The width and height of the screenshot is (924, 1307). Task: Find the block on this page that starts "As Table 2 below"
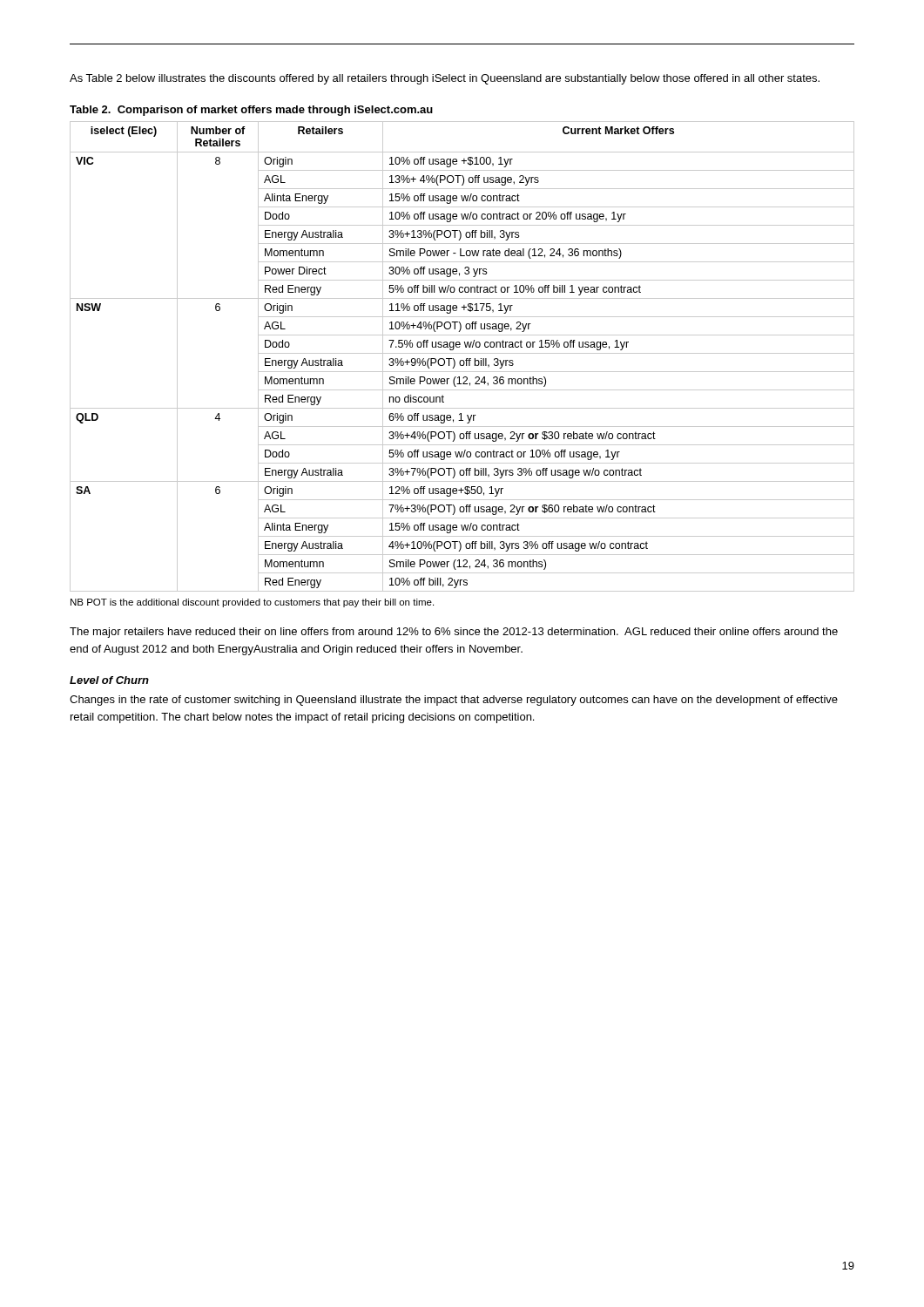pyautogui.click(x=445, y=78)
